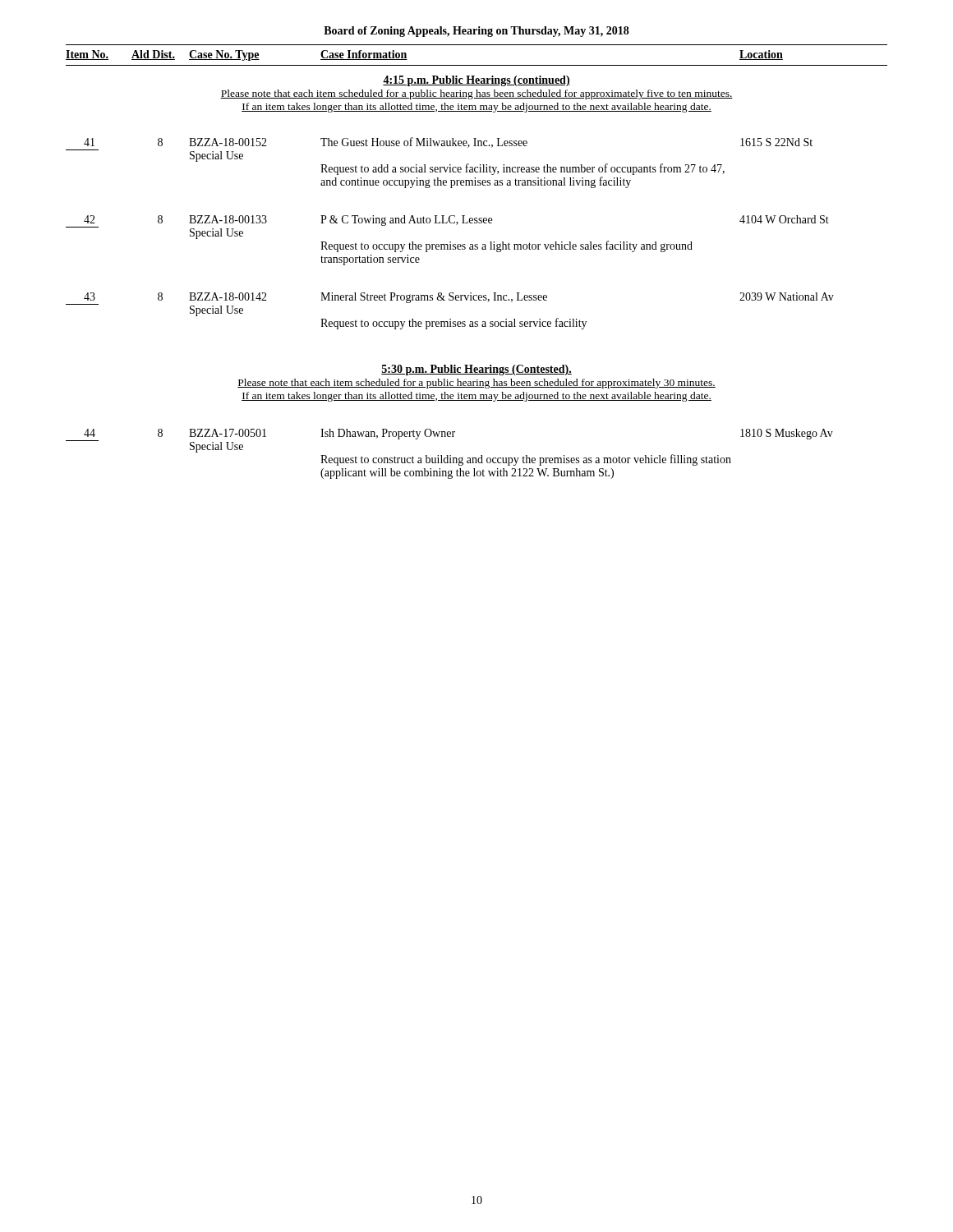Point to the text starting "44 8 BZZA-17-00501Special Use"

476,453
